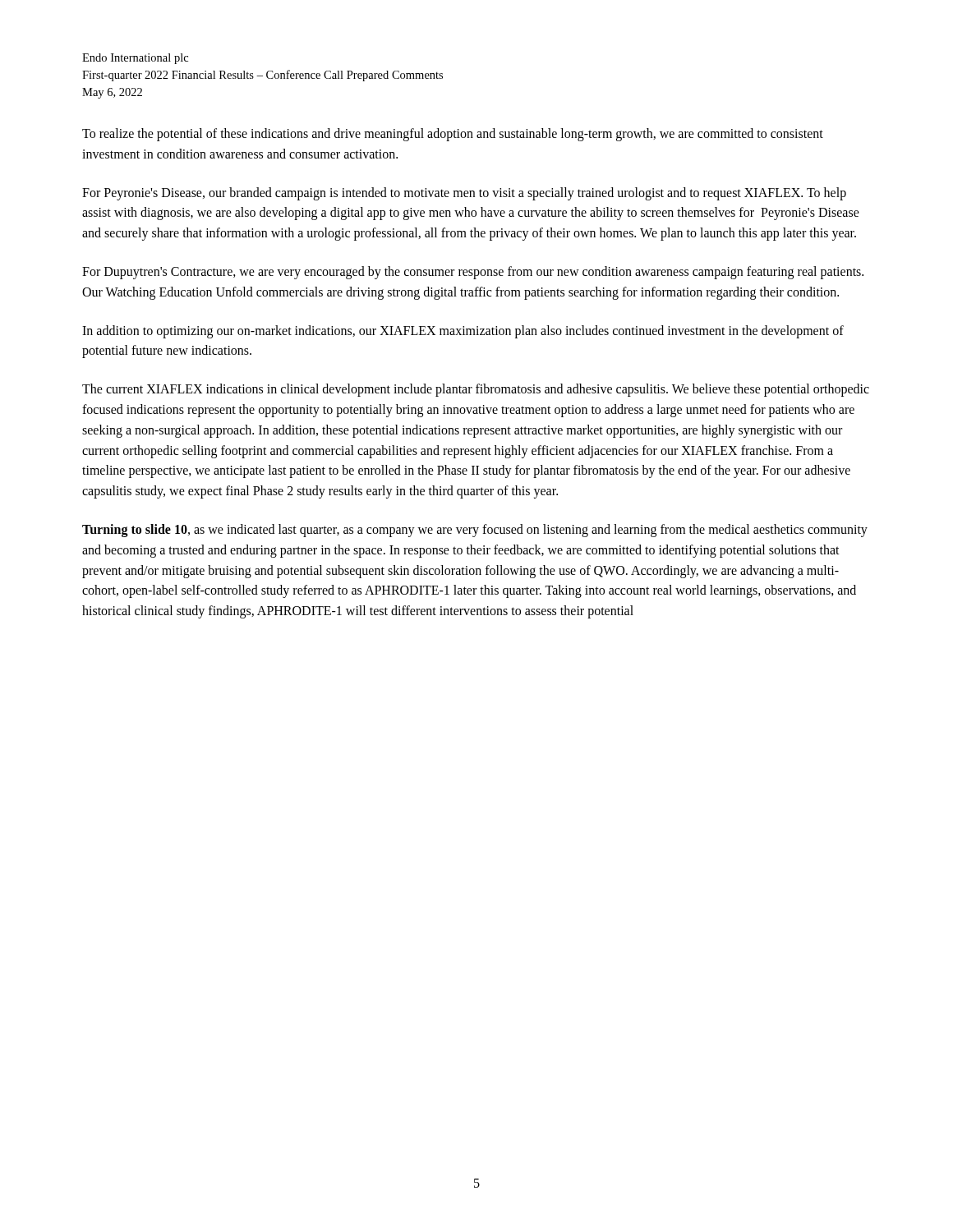This screenshot has height=1232, width=953.
Task: Click on the text block containing "To realize the potential of these indications"
Action: [453, 144]
